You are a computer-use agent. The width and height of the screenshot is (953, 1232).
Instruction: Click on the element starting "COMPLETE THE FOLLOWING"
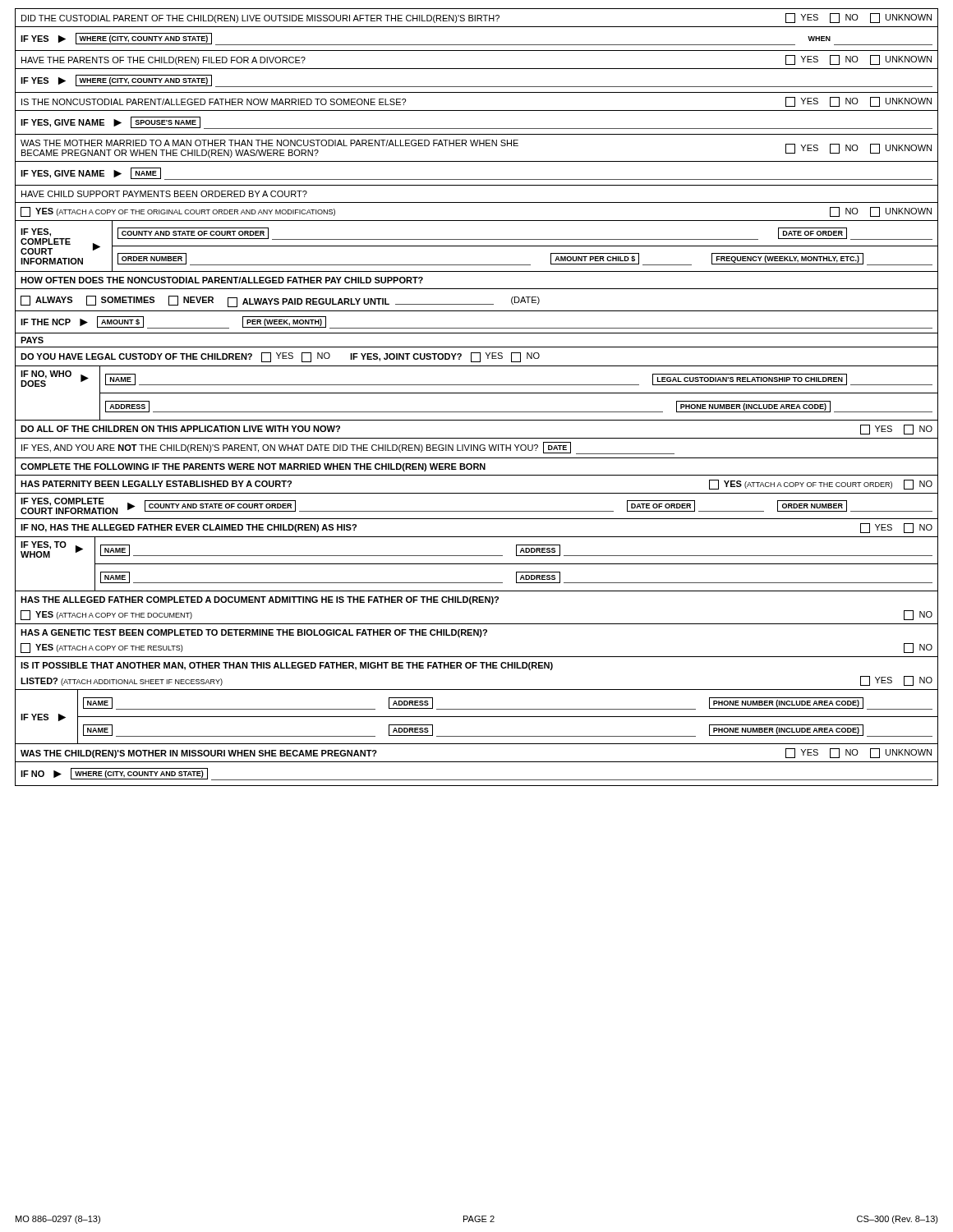[x=253, y=466]
